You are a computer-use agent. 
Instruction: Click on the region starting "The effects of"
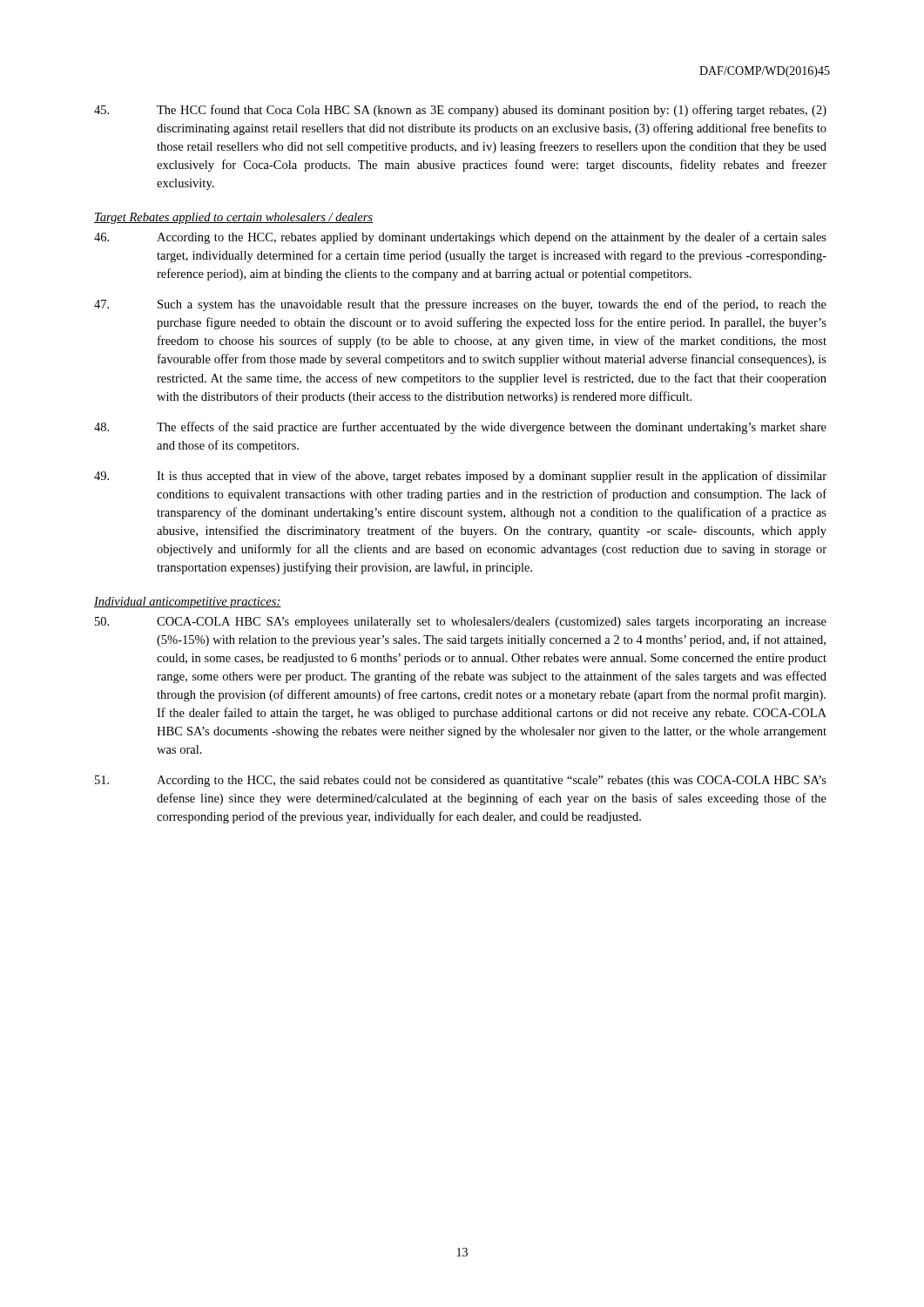[460, 436]
